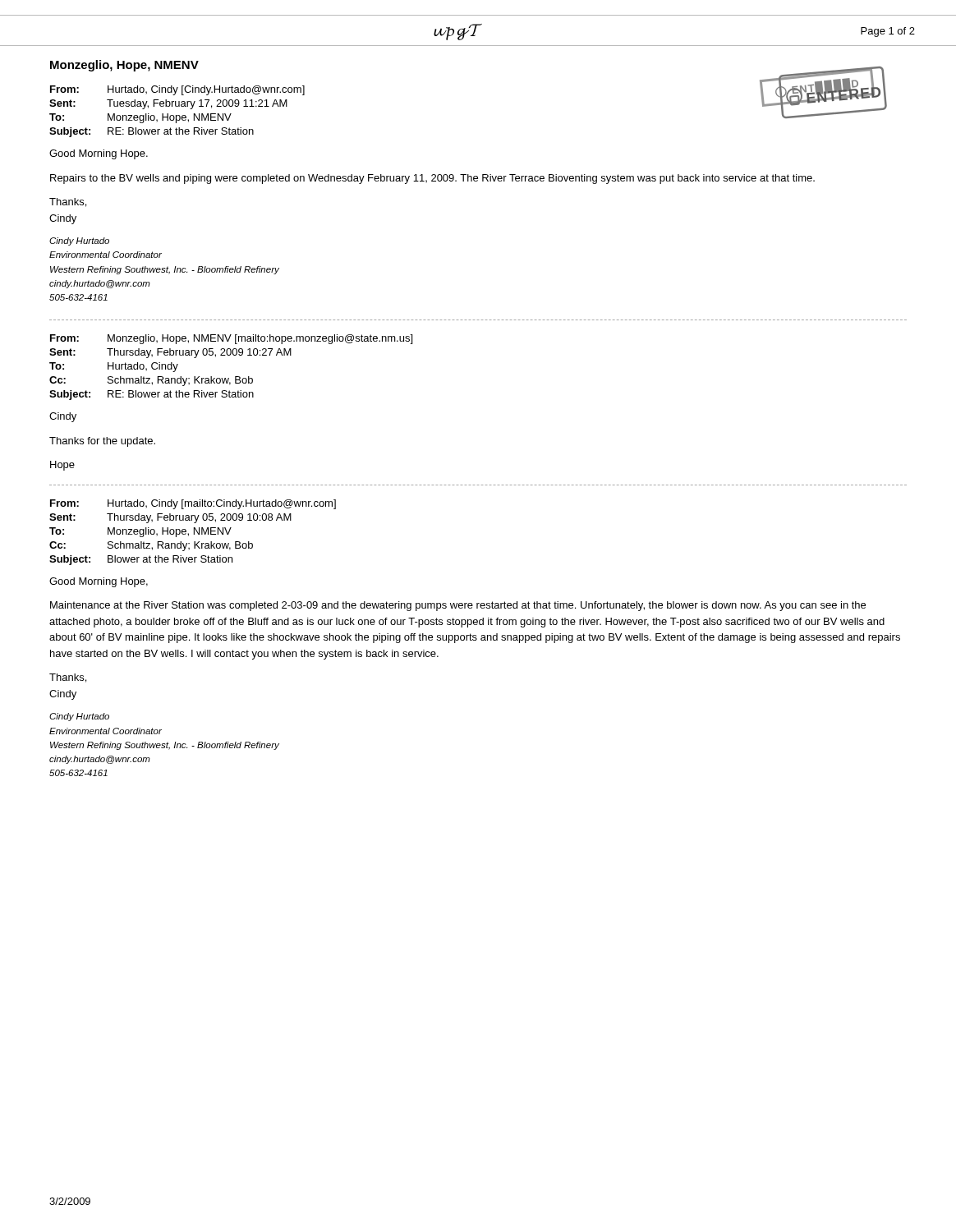
Task: Locate the block starting "Thanks for the update."
Action: pyautogui.click(x=103, y=440)
